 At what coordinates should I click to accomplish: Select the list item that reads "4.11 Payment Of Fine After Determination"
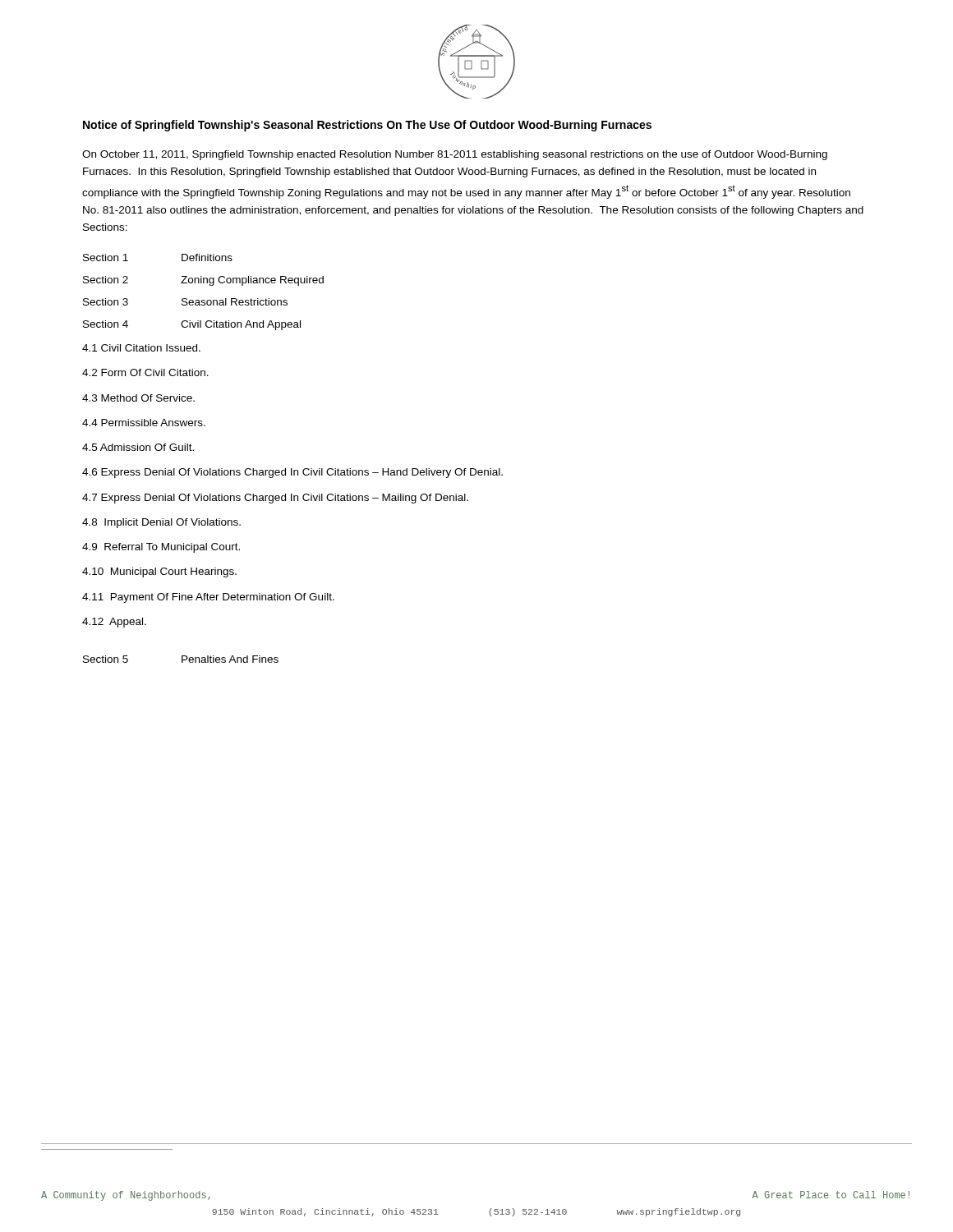click(x=209, y=596)
